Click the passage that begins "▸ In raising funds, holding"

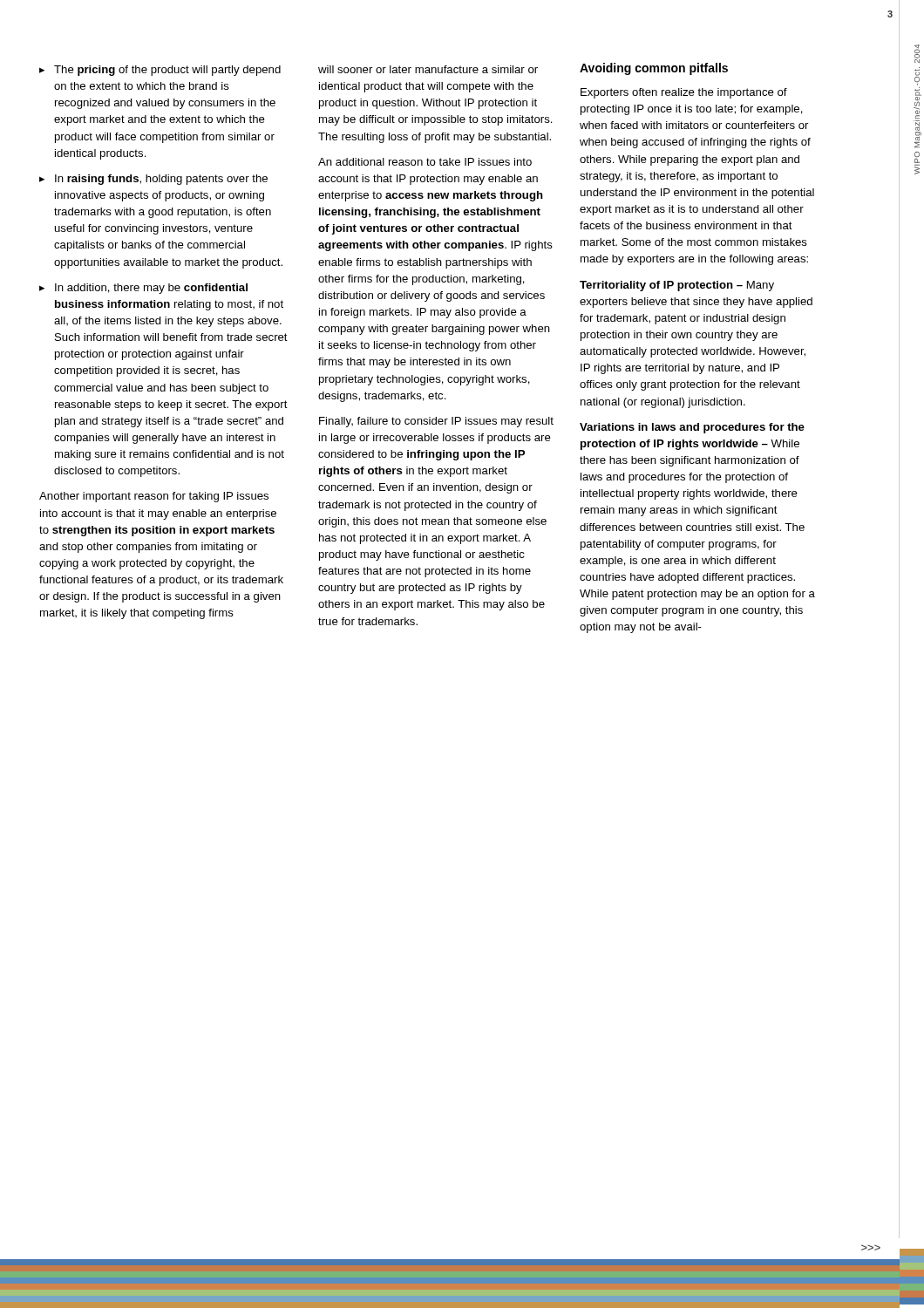tap(163, 220)
